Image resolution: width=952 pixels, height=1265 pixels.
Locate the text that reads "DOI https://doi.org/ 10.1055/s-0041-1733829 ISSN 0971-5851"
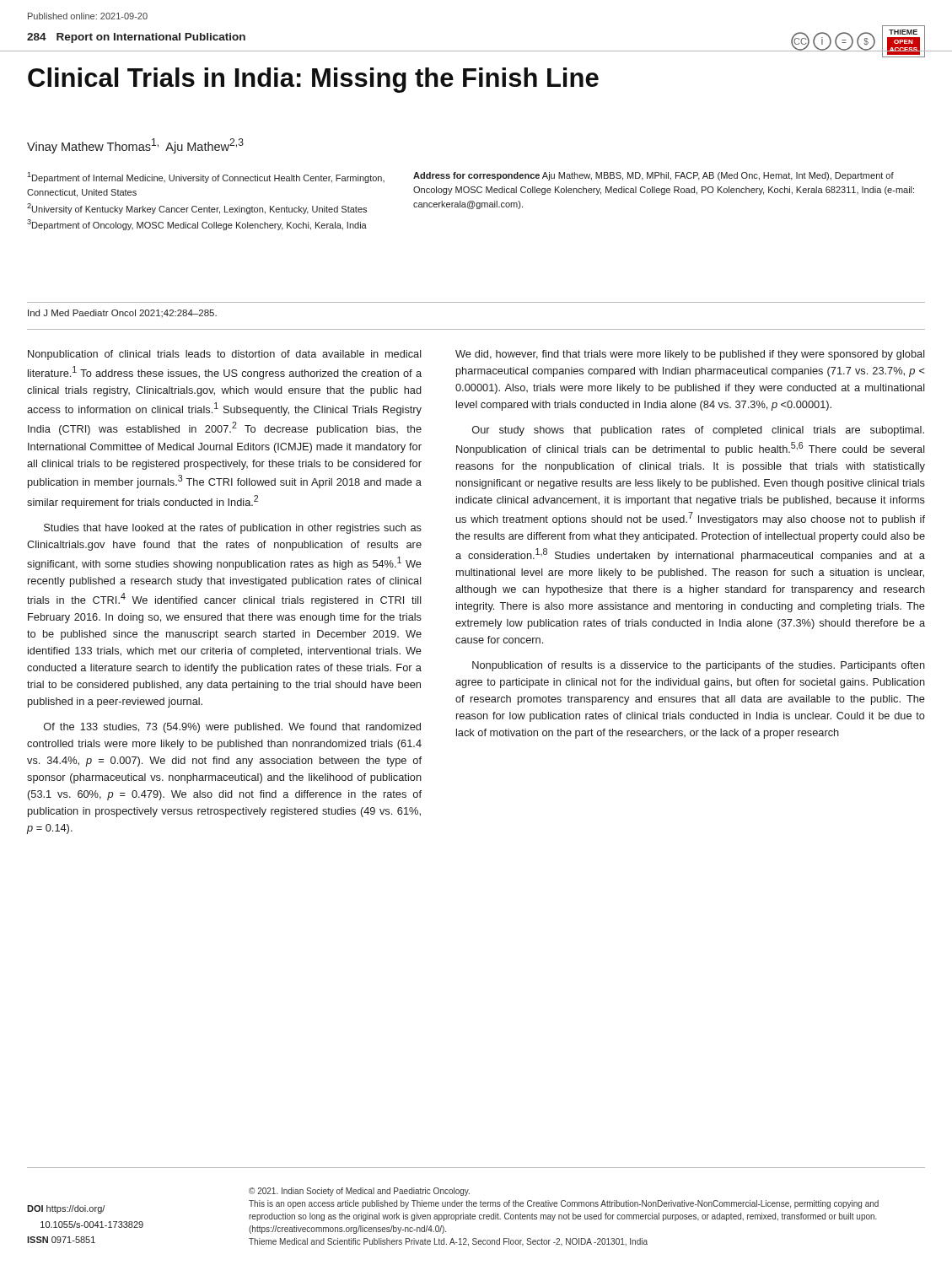(85, 1224)
